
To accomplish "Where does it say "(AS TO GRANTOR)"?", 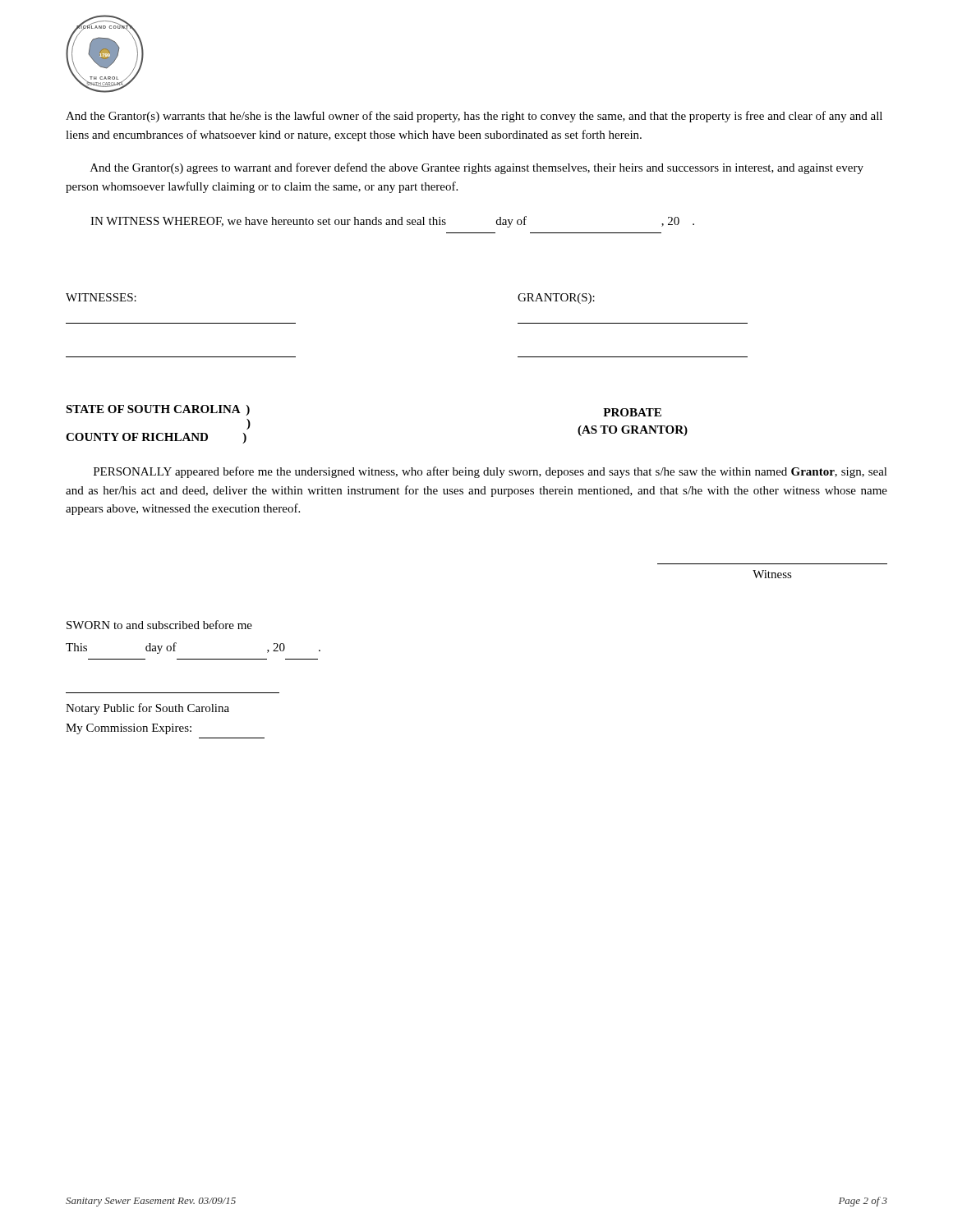I will click(633, 430).
